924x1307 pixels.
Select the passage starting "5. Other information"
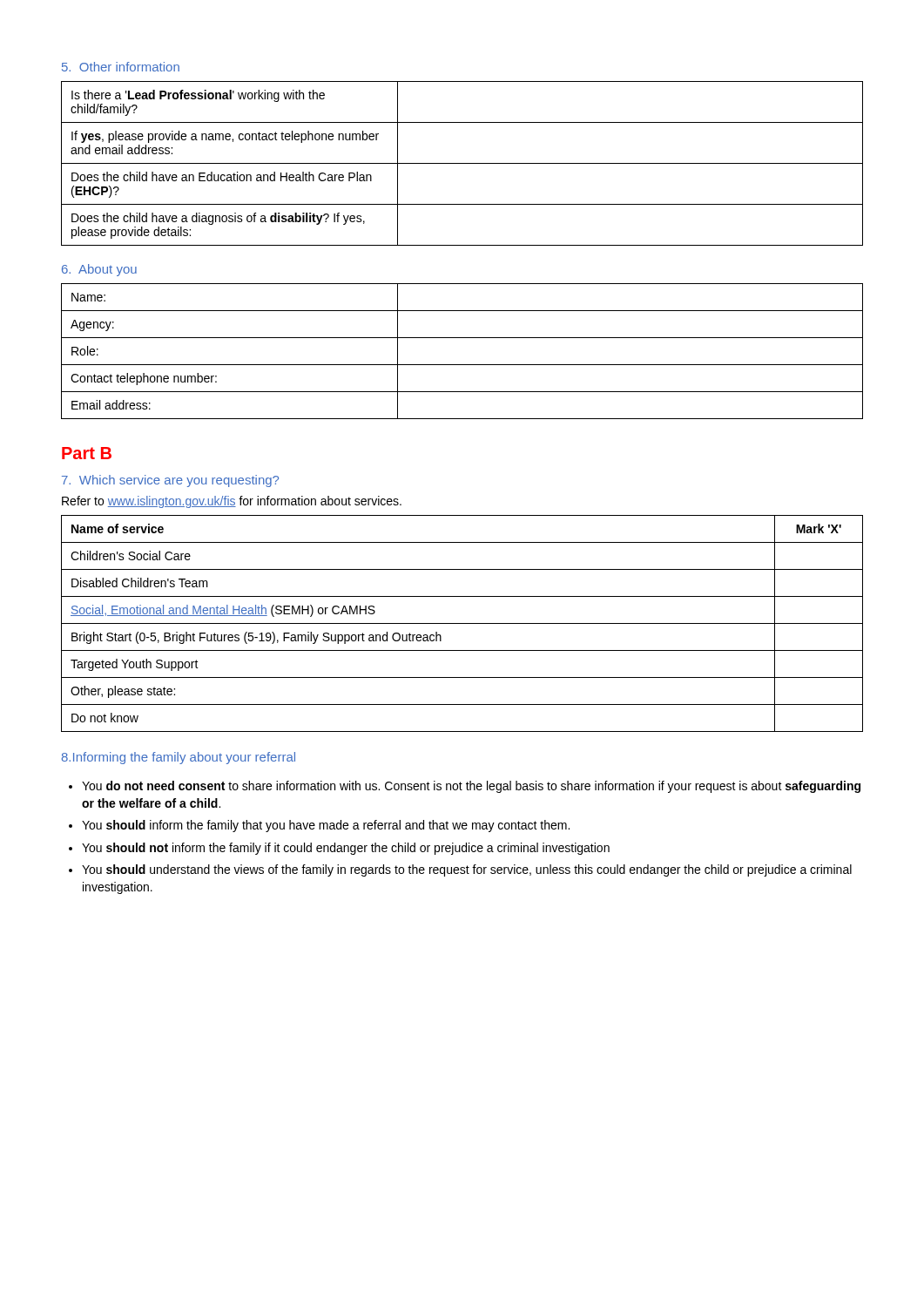[120, 67]
